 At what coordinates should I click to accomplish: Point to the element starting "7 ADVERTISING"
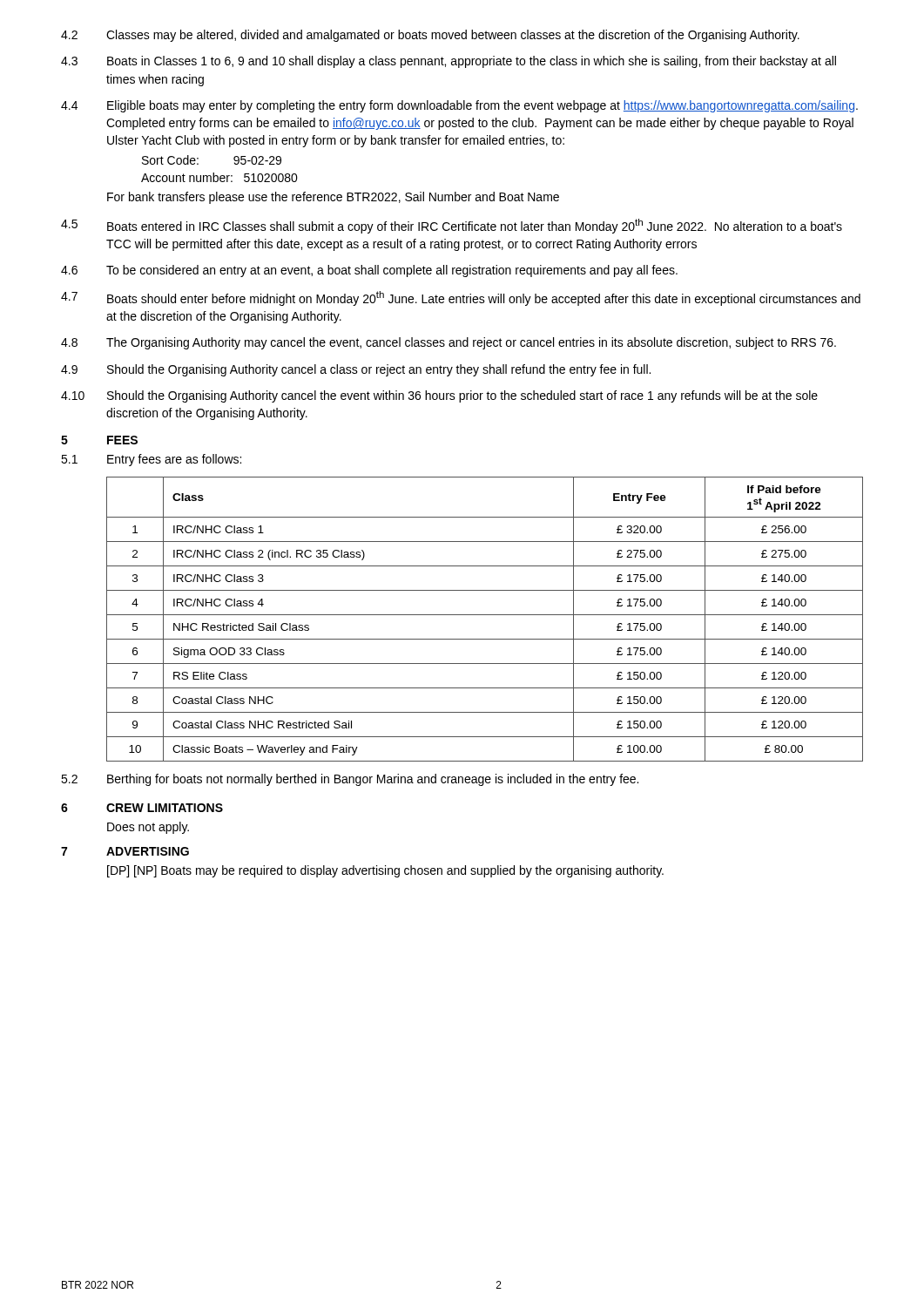pyautogui.click(x=125, y=851)
